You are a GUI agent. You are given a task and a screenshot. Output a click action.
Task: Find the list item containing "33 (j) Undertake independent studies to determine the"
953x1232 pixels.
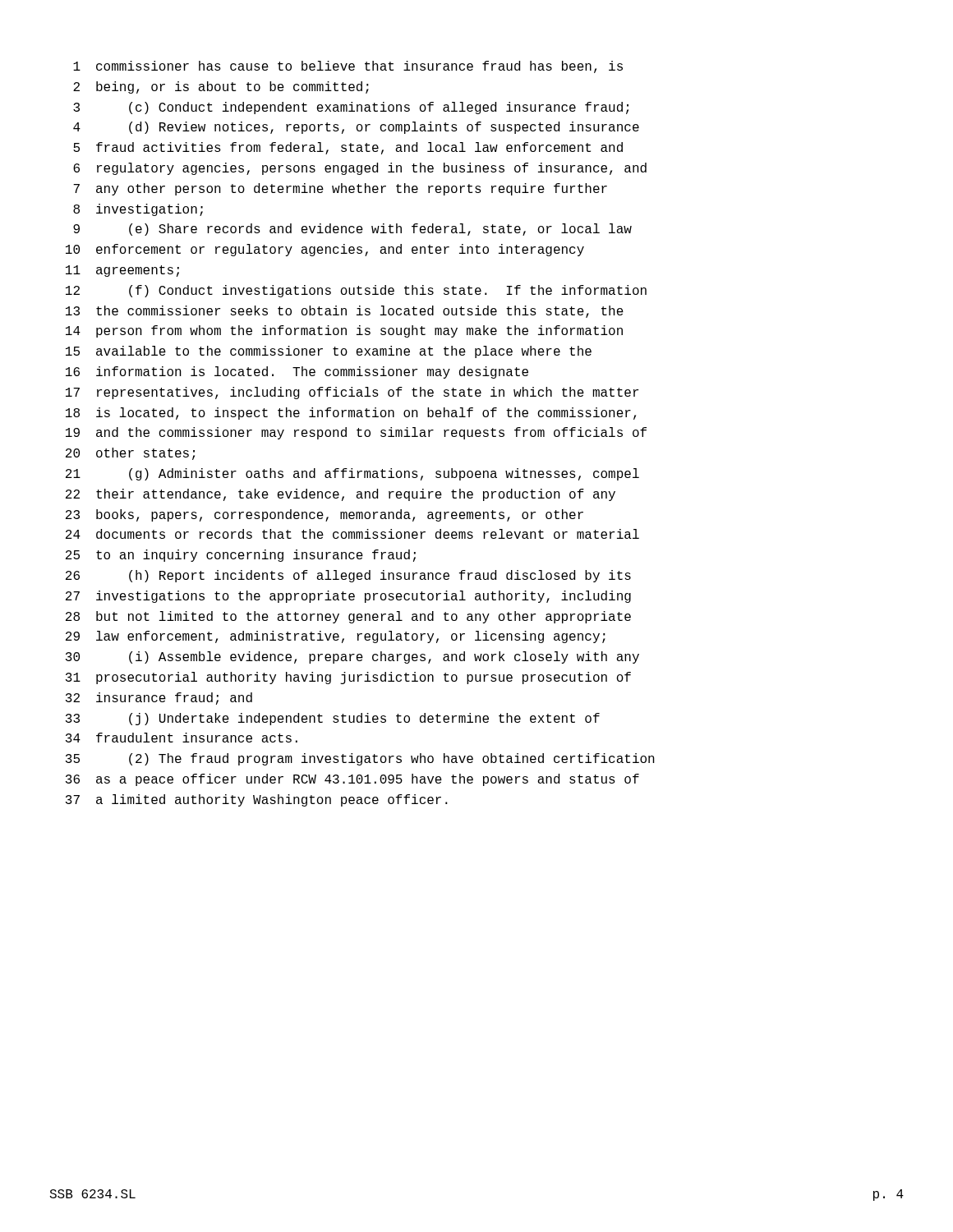click(x=476, y=719)
